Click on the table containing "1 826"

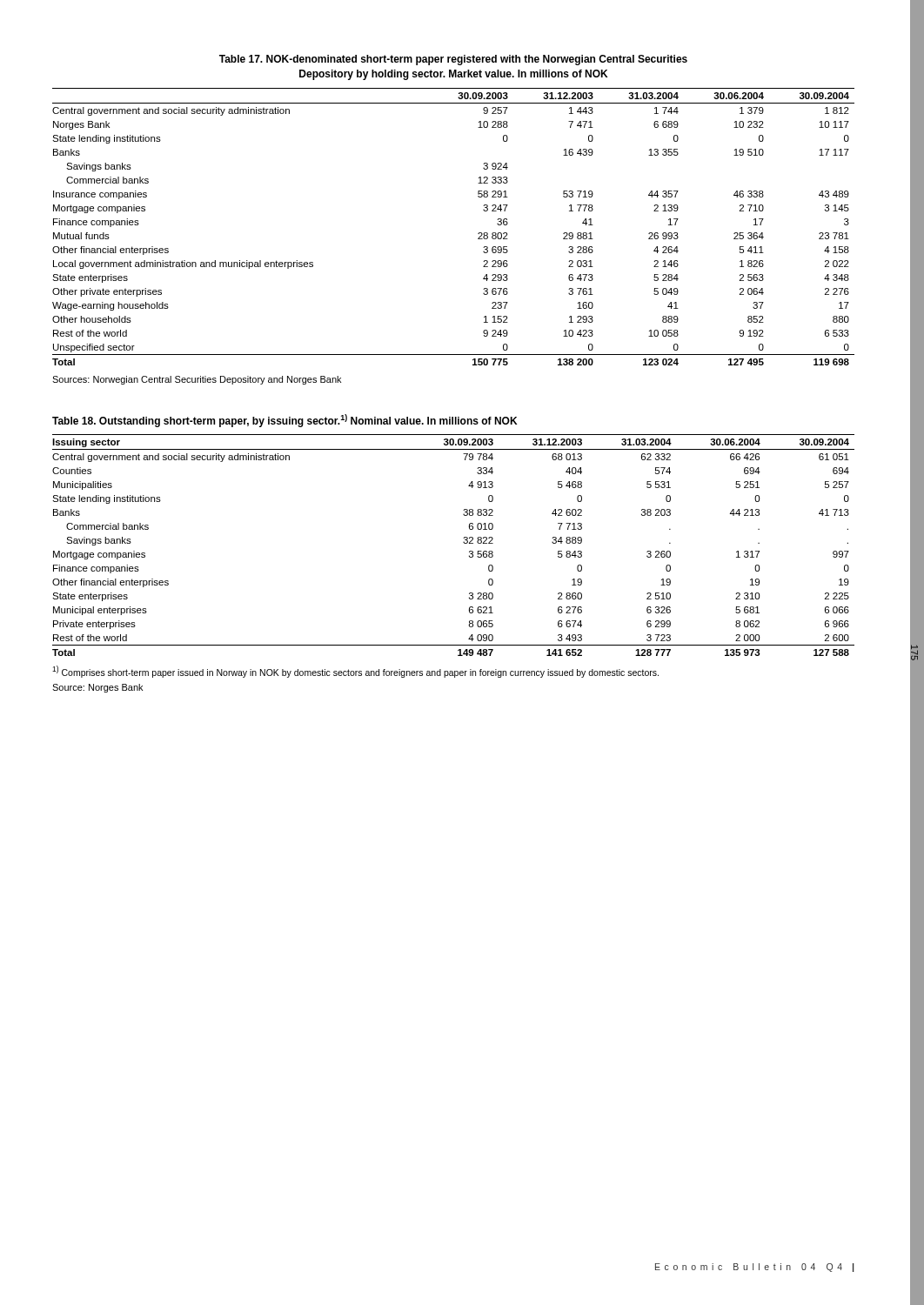tap(453, 228)
